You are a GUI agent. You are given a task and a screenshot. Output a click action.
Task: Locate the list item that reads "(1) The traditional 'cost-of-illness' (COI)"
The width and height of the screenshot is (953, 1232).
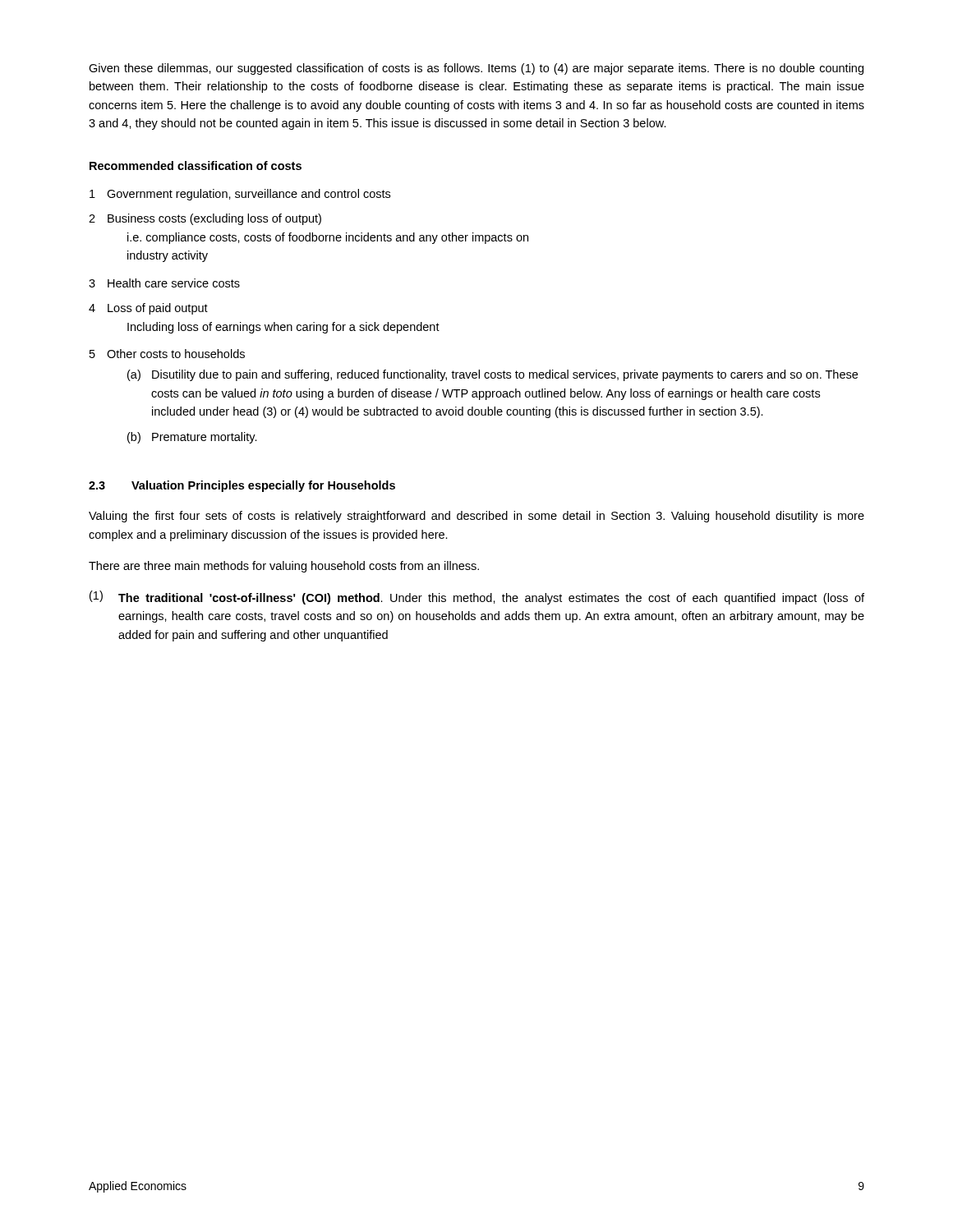476,616
